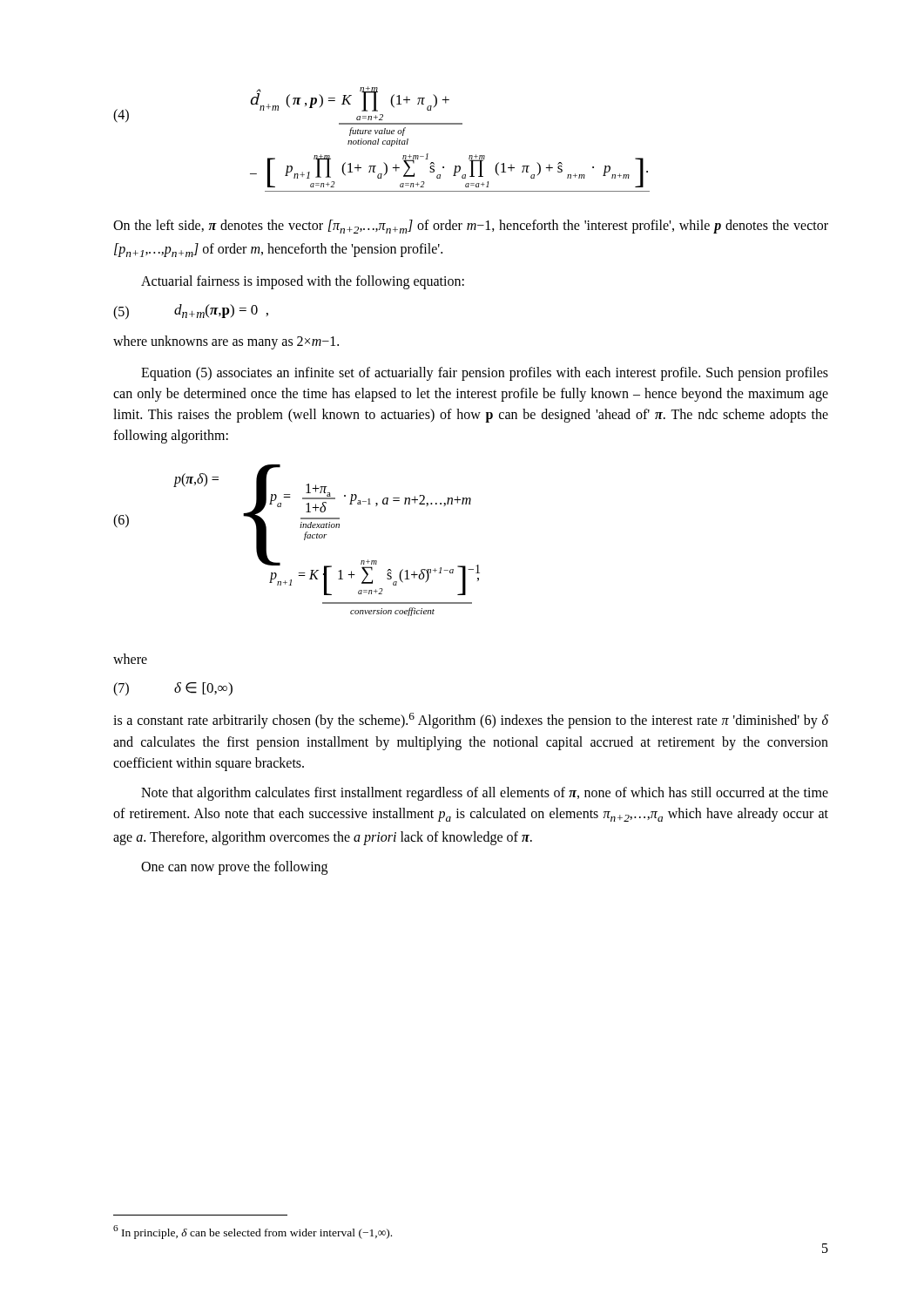924x1307 pixels.
Task: Point to the passage starting "is a constant rate arbitrarily chosen (by"
Action: tap(471, 740)
